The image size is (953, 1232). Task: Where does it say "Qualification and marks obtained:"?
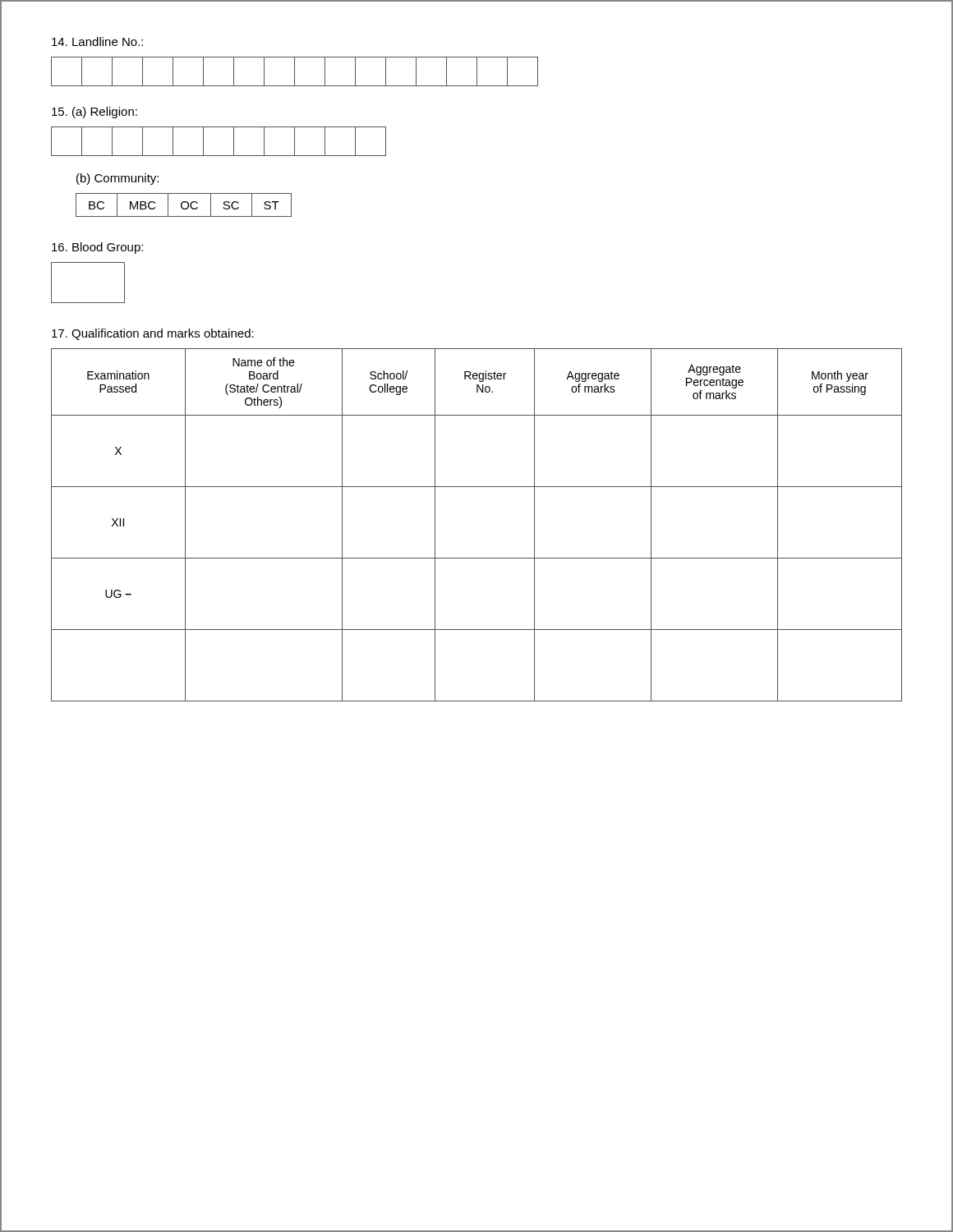tap(153, 333)
